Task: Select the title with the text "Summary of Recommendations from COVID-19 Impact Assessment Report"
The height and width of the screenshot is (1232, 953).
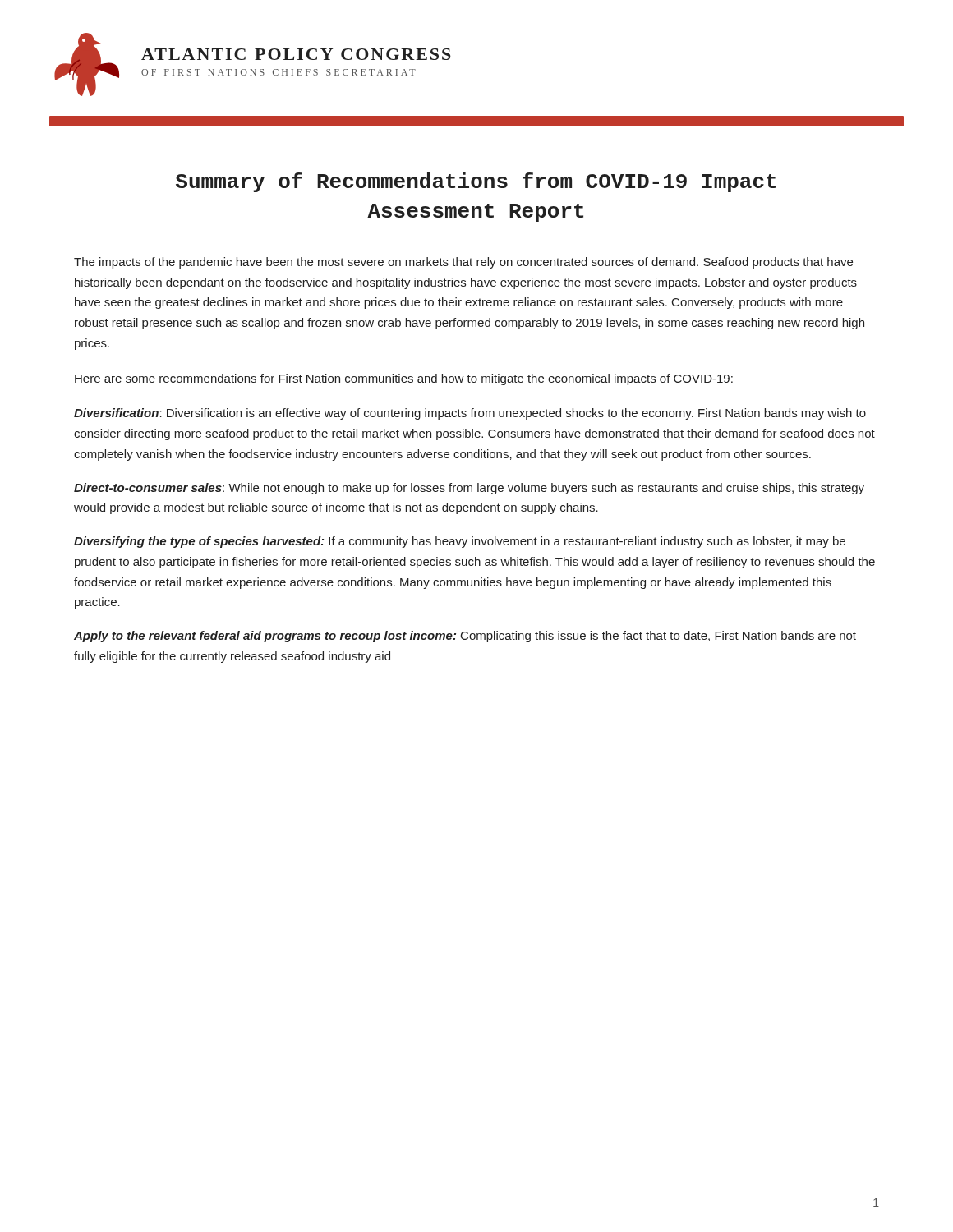Action: (x=476, y=197)
